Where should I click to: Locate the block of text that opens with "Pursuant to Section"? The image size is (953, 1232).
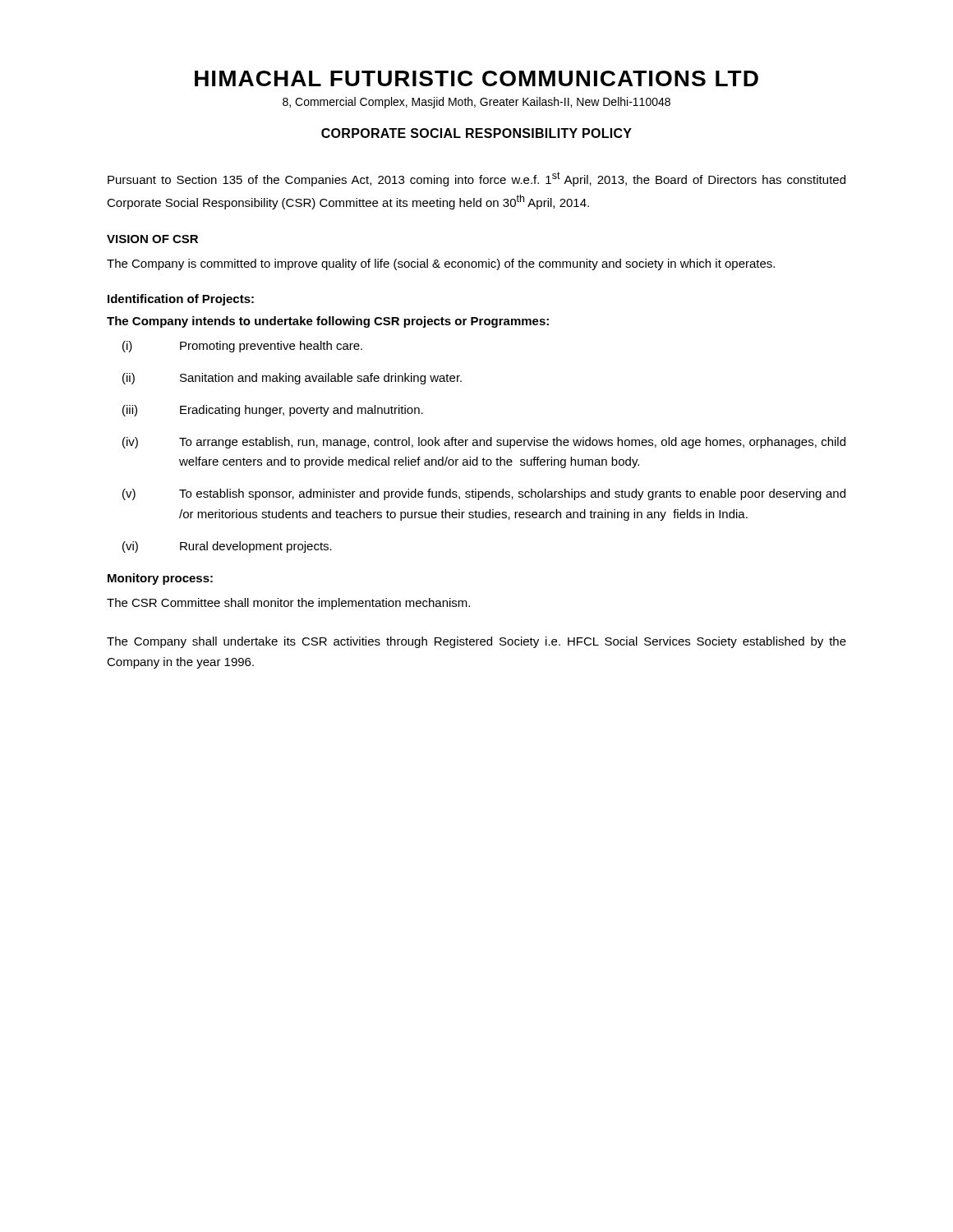[x=476, y=190]
